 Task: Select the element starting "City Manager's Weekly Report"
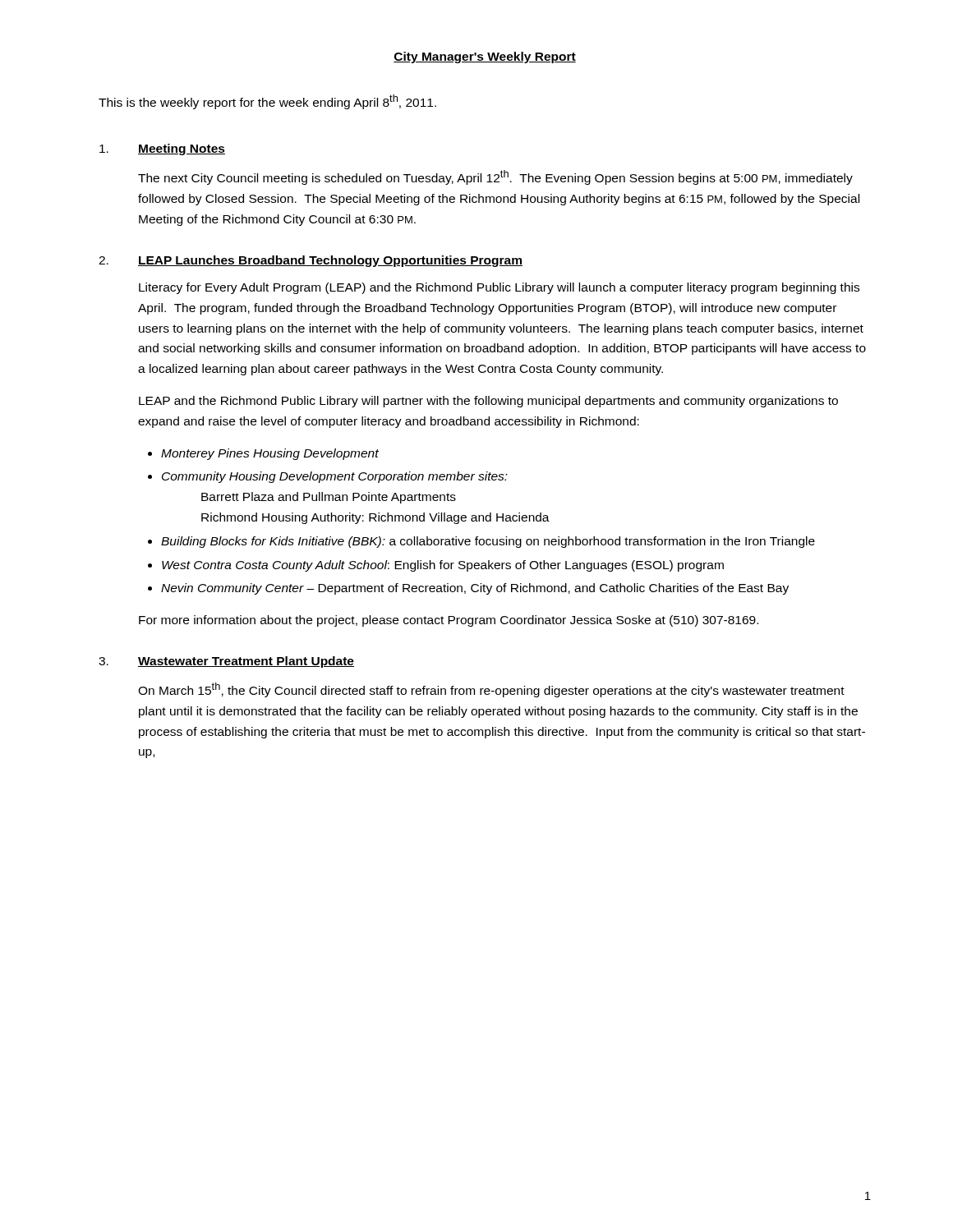[x=485, y=56]
